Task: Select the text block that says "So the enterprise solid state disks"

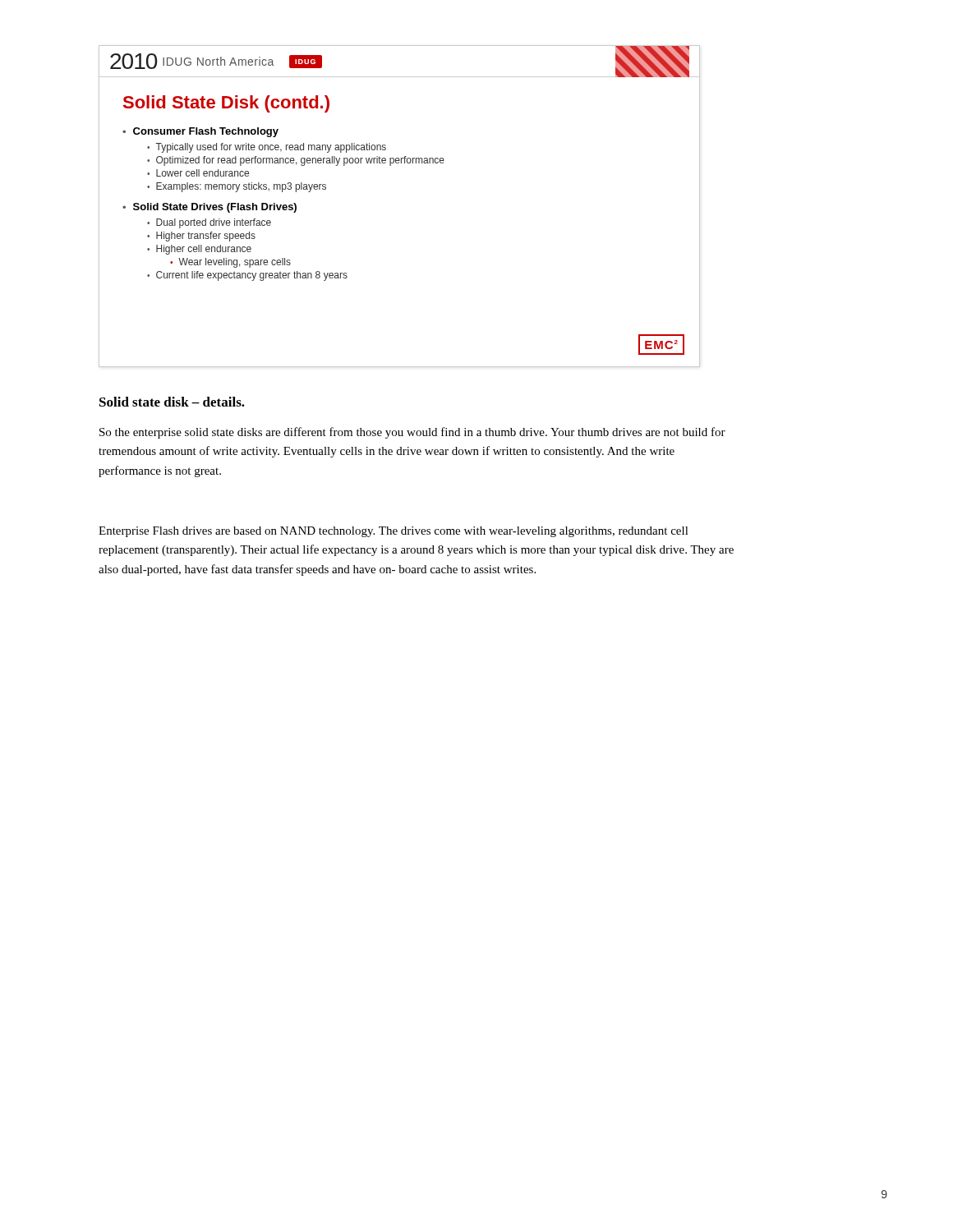Action: (x=412, y=451)
